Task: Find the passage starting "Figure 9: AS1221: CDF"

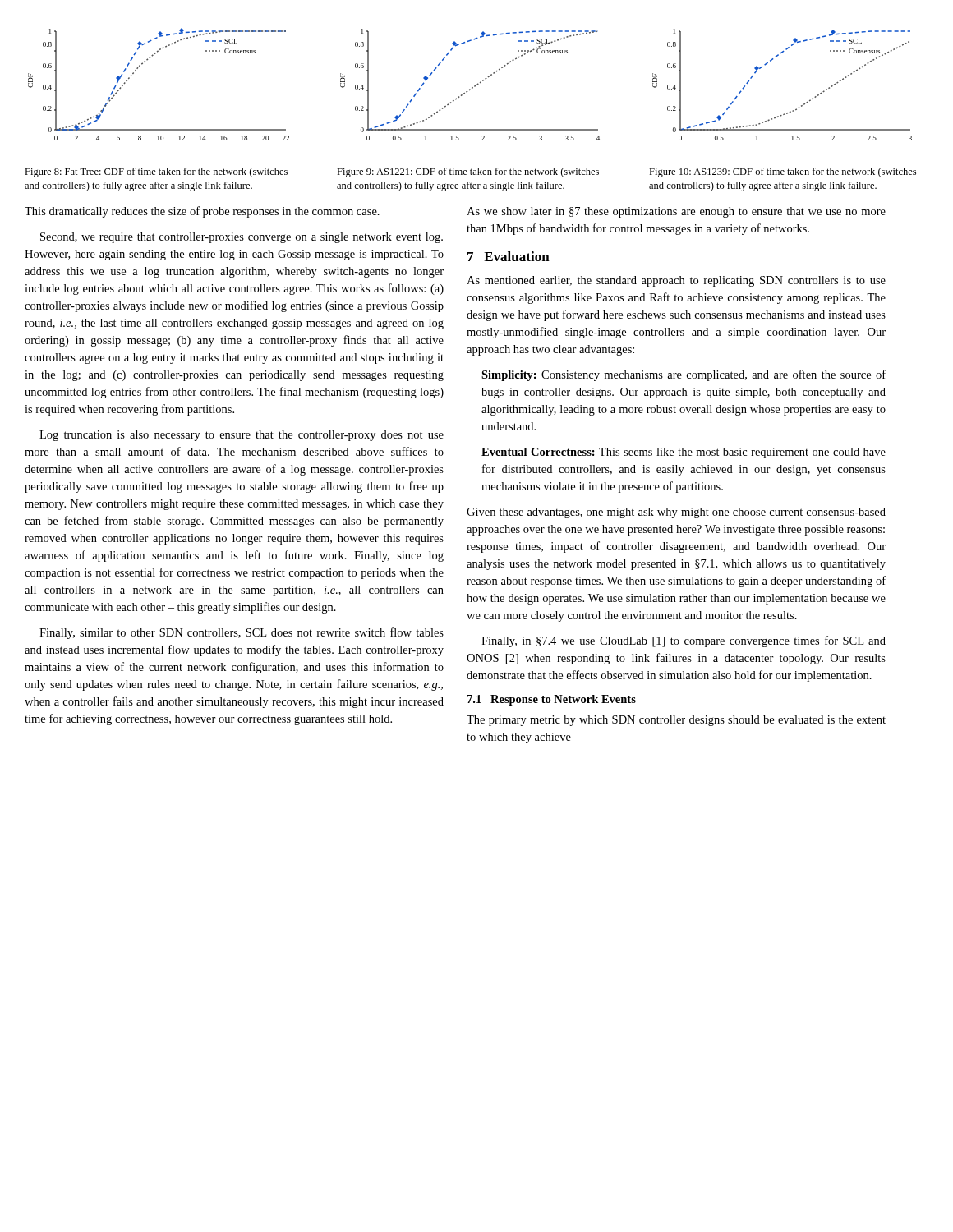Action: click(468, 179)
